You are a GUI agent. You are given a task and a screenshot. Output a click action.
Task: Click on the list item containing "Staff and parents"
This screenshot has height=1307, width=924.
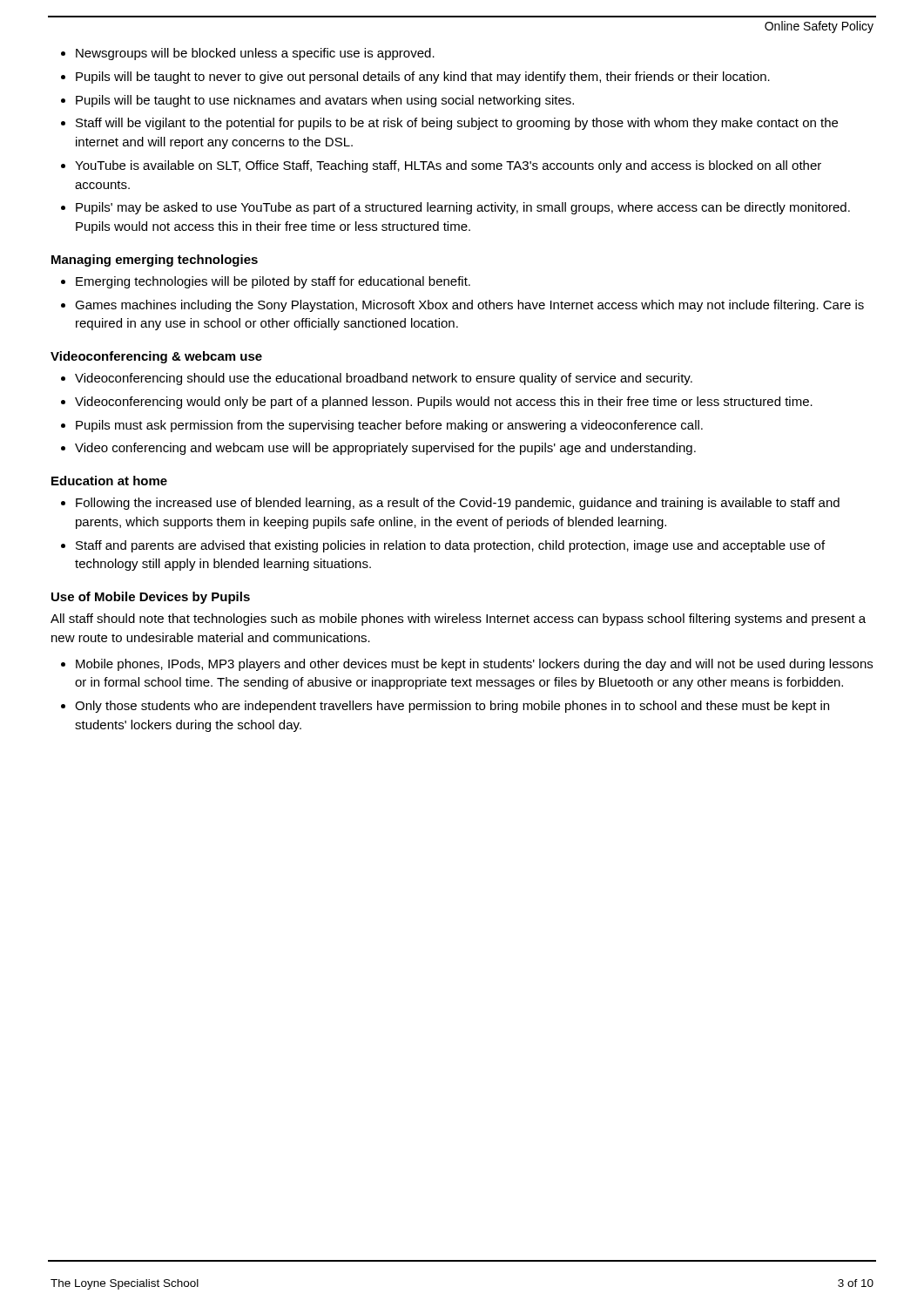450,554
